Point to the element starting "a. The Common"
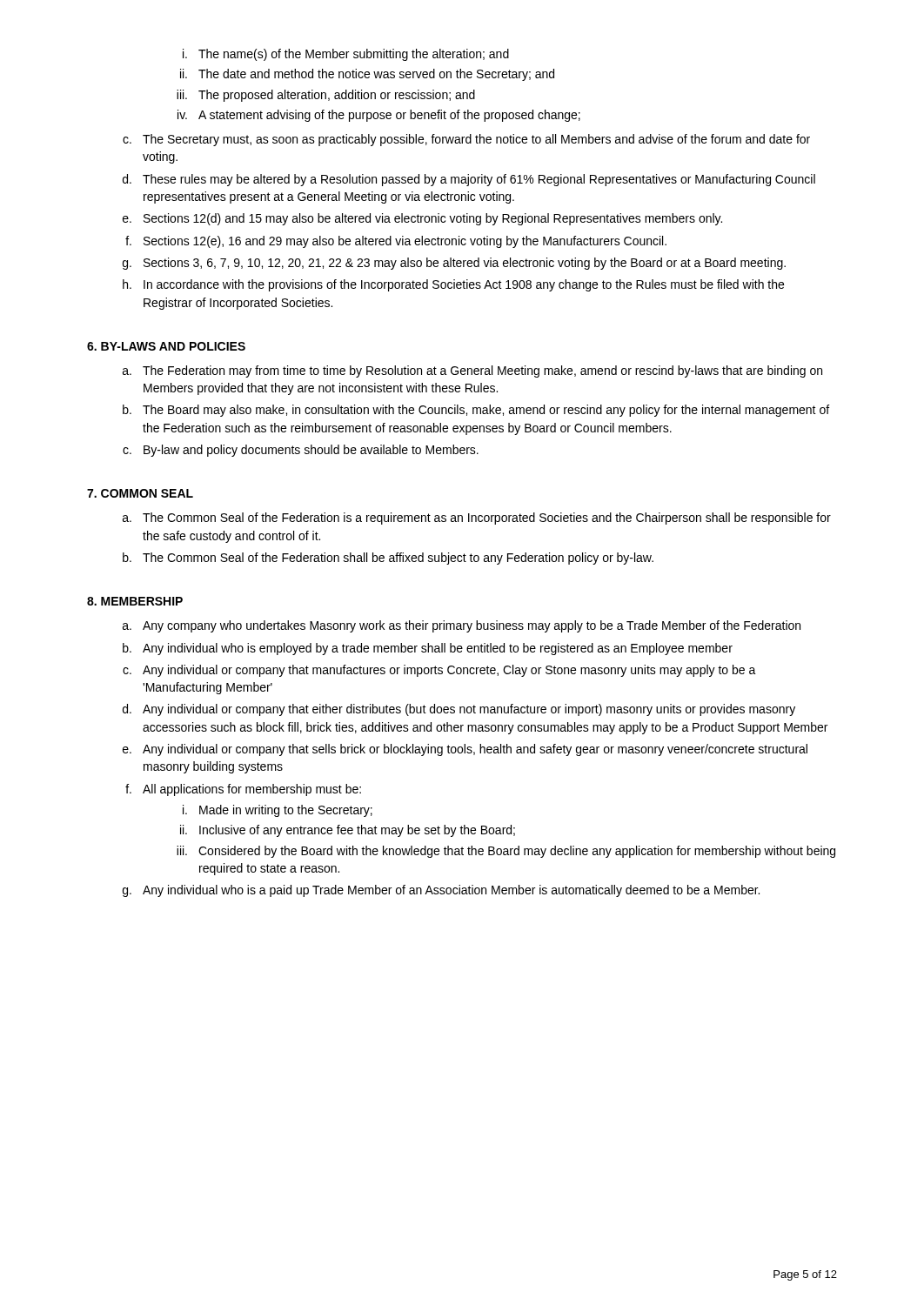 pos(462,527)
